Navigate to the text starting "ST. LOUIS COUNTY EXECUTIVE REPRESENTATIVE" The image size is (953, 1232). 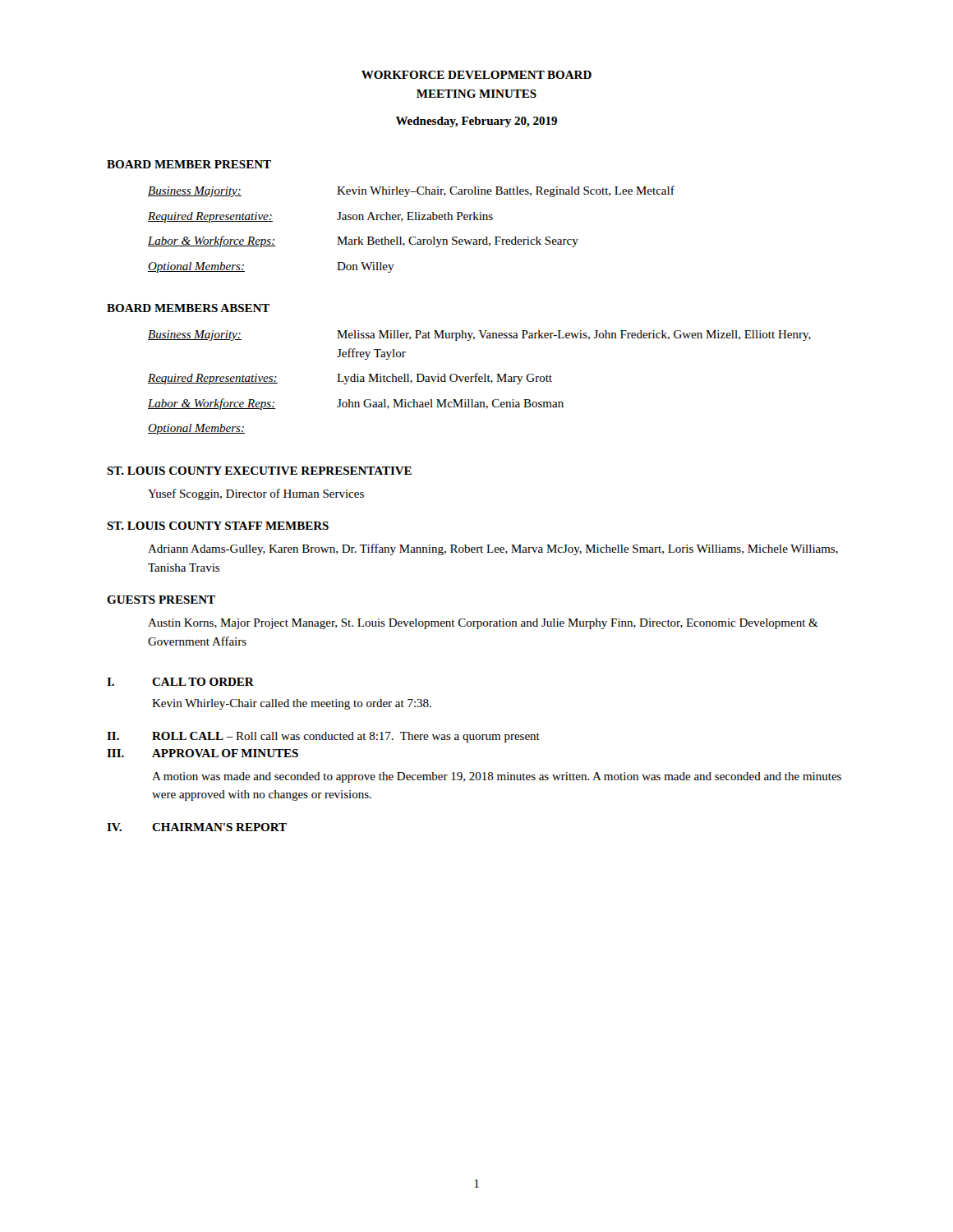(259, 470)
